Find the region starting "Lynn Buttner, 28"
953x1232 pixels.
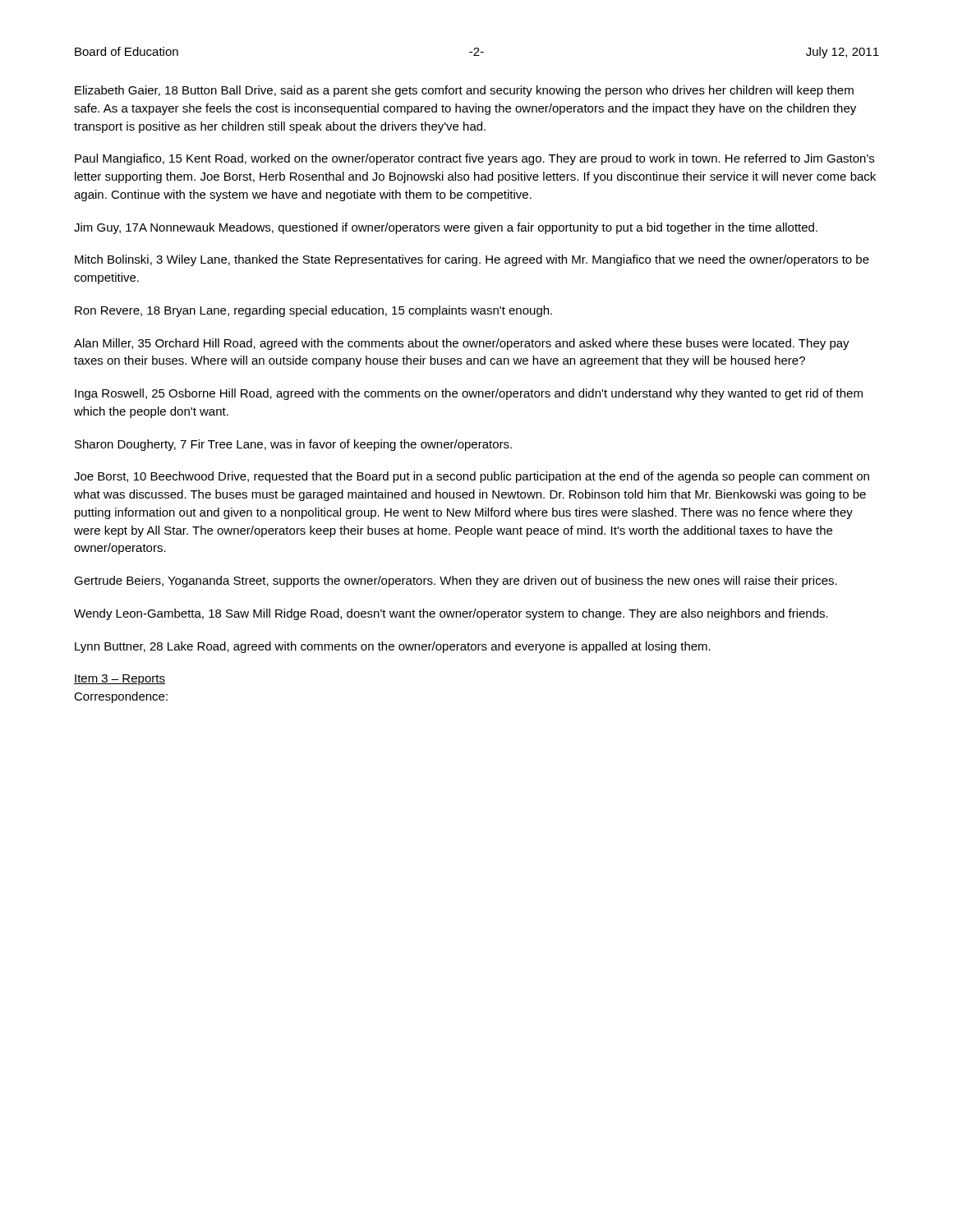click(x=393, y=646)
